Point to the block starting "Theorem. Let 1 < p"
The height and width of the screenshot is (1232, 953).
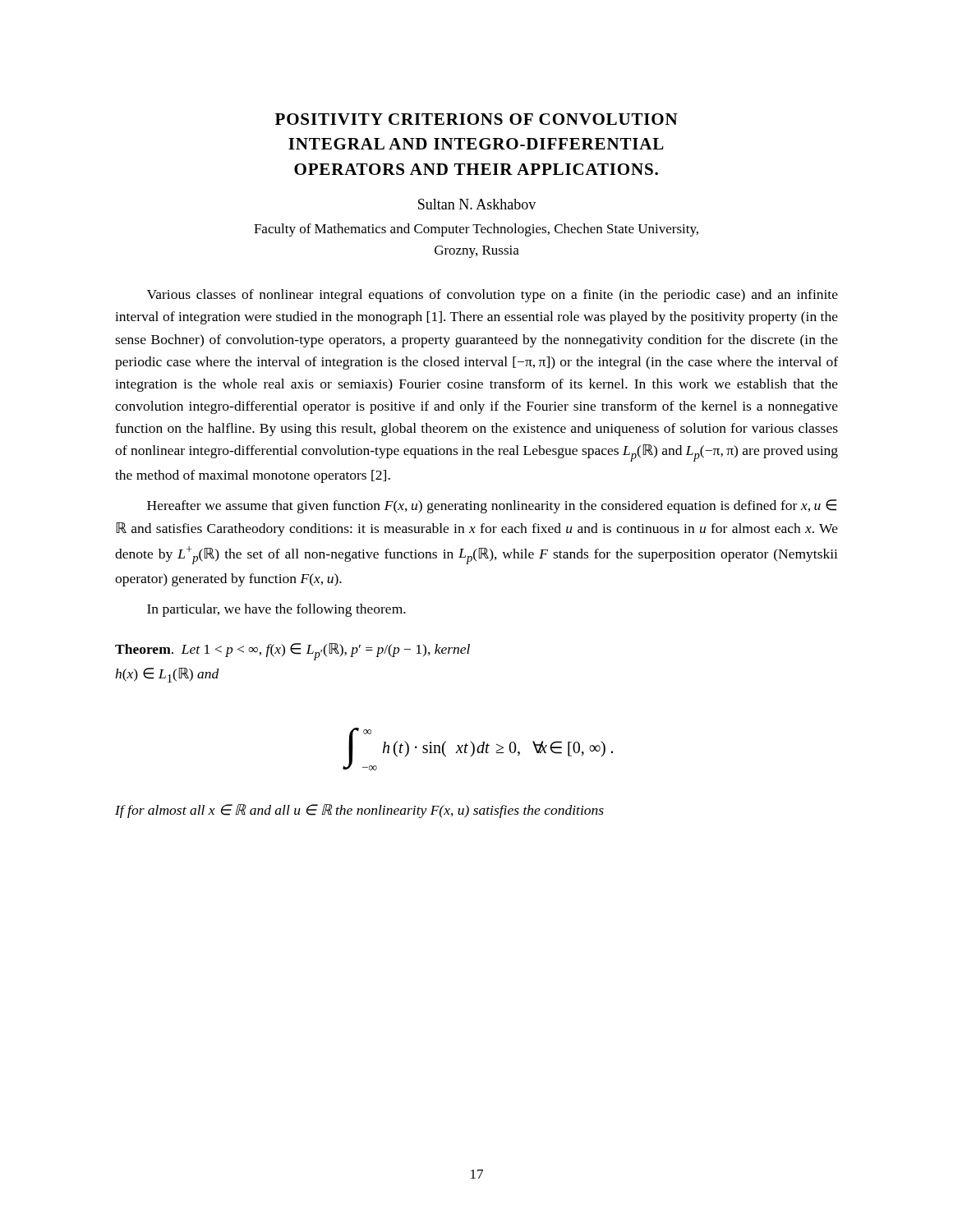(293, 663)
